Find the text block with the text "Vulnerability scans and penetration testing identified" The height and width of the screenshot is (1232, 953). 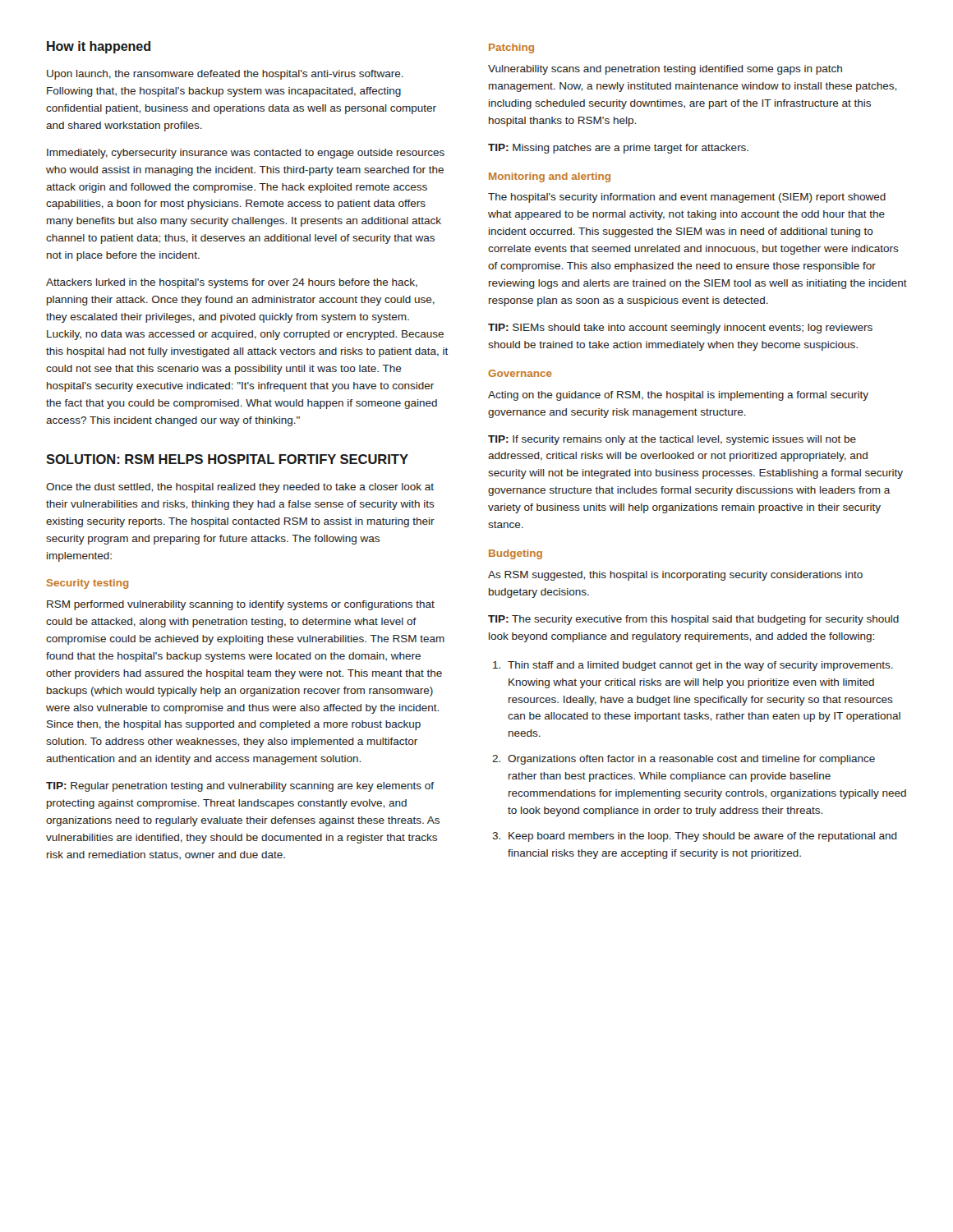698,95
